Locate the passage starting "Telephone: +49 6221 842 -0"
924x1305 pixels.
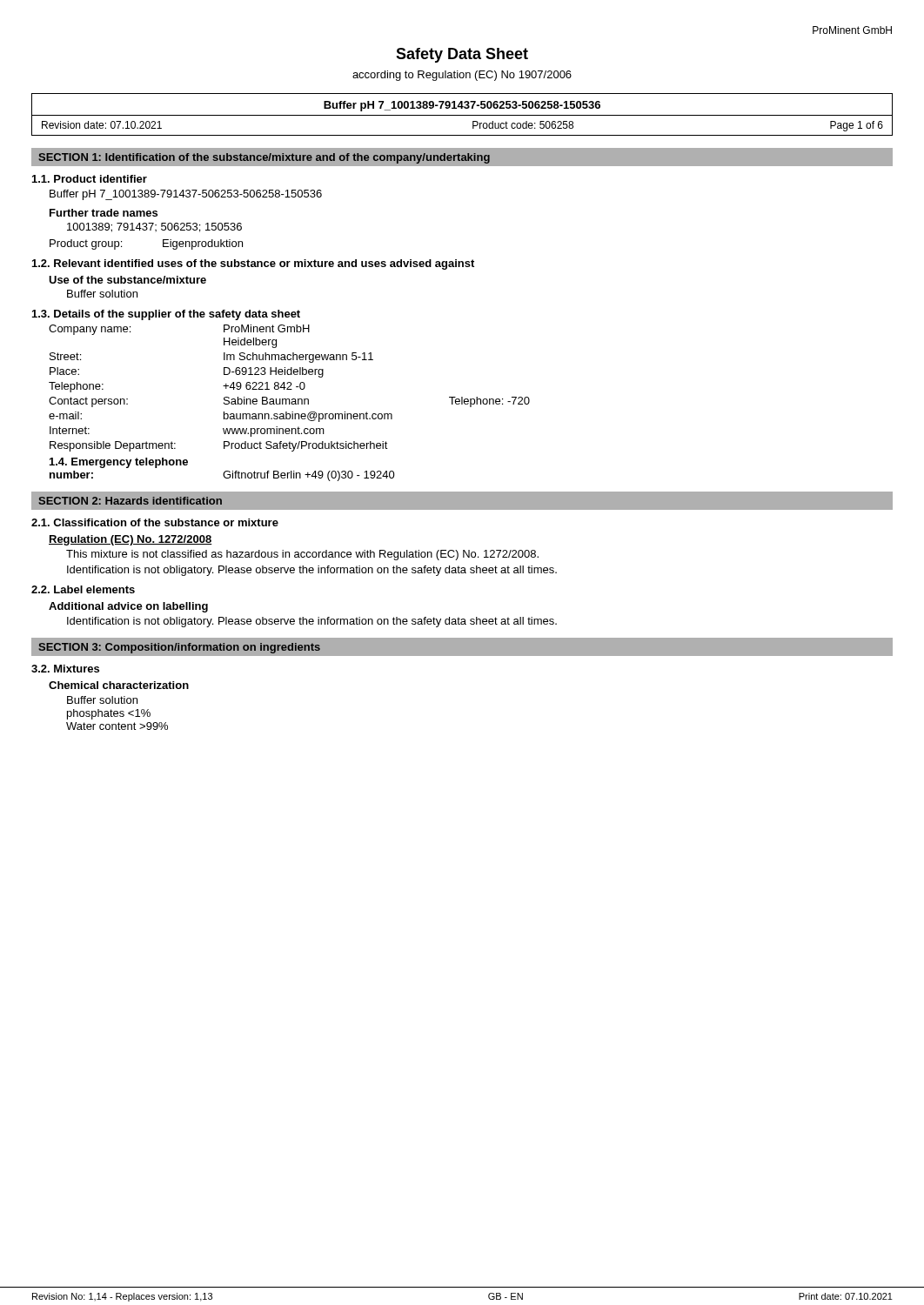point(80,387)
